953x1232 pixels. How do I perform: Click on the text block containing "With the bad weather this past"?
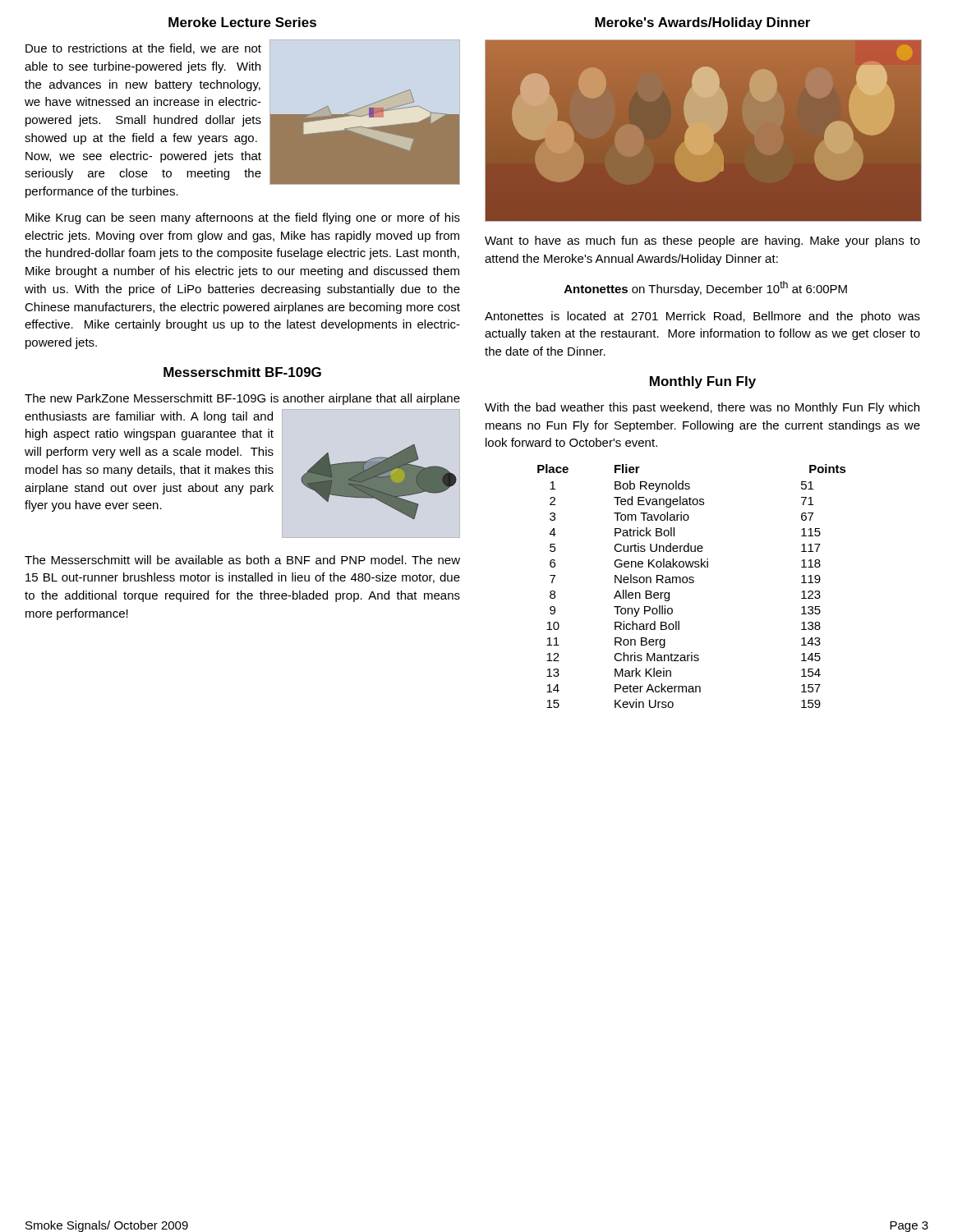click(702, 425)
